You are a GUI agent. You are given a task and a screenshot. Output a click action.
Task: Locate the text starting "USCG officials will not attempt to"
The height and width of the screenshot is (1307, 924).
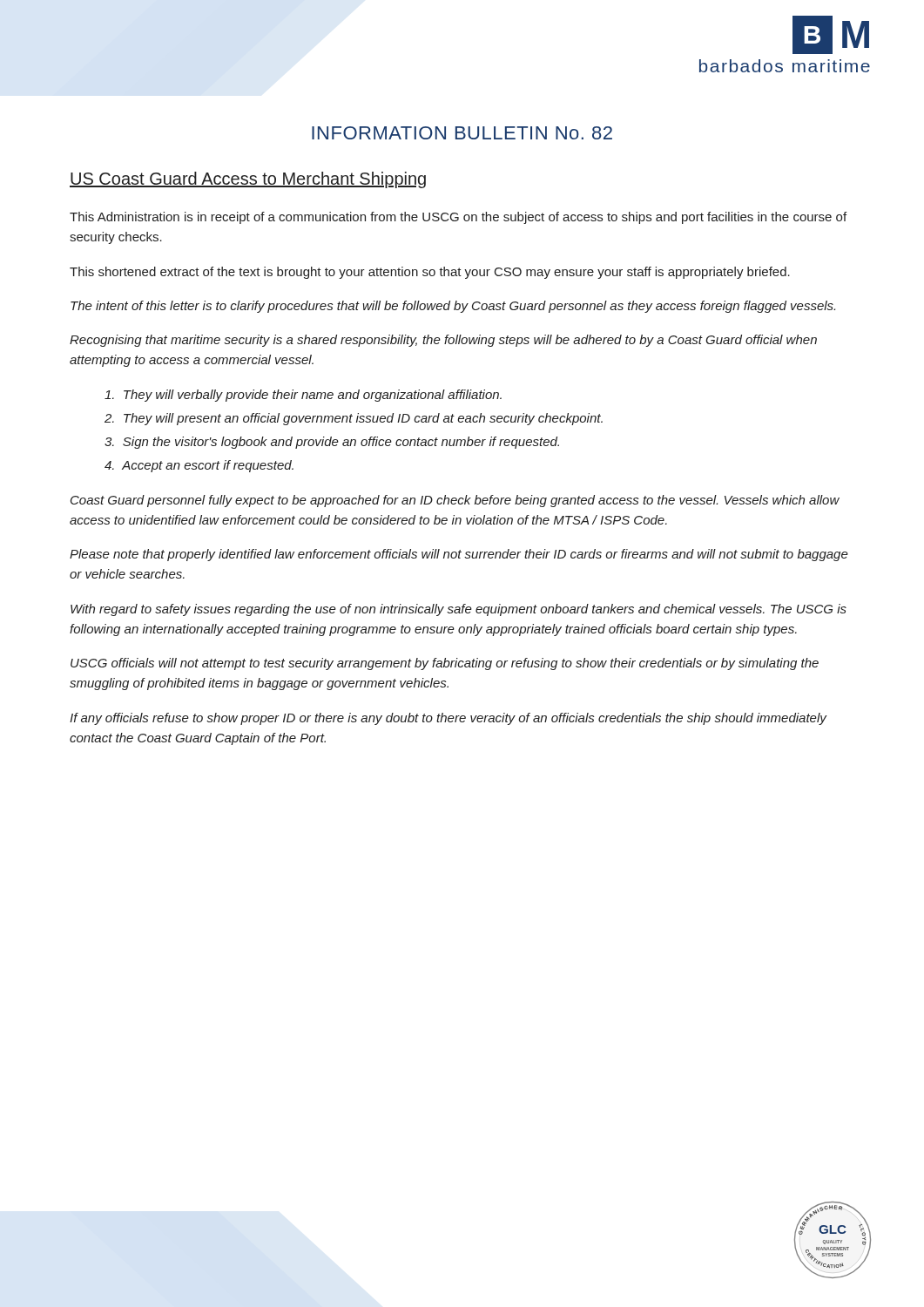pyautogui.click(x=444, y=673)
